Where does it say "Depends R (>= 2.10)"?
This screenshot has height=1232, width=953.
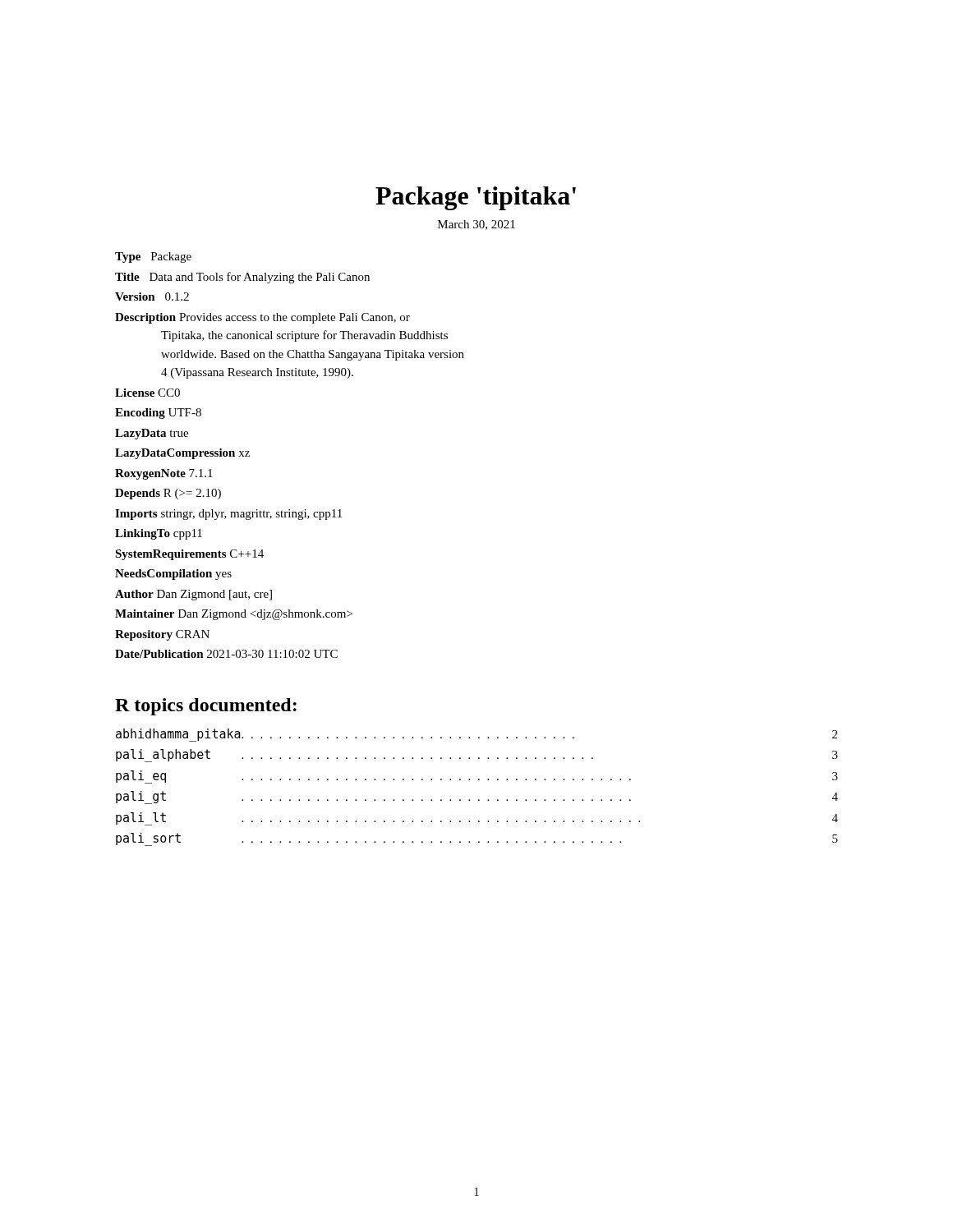tap(168, 493)
